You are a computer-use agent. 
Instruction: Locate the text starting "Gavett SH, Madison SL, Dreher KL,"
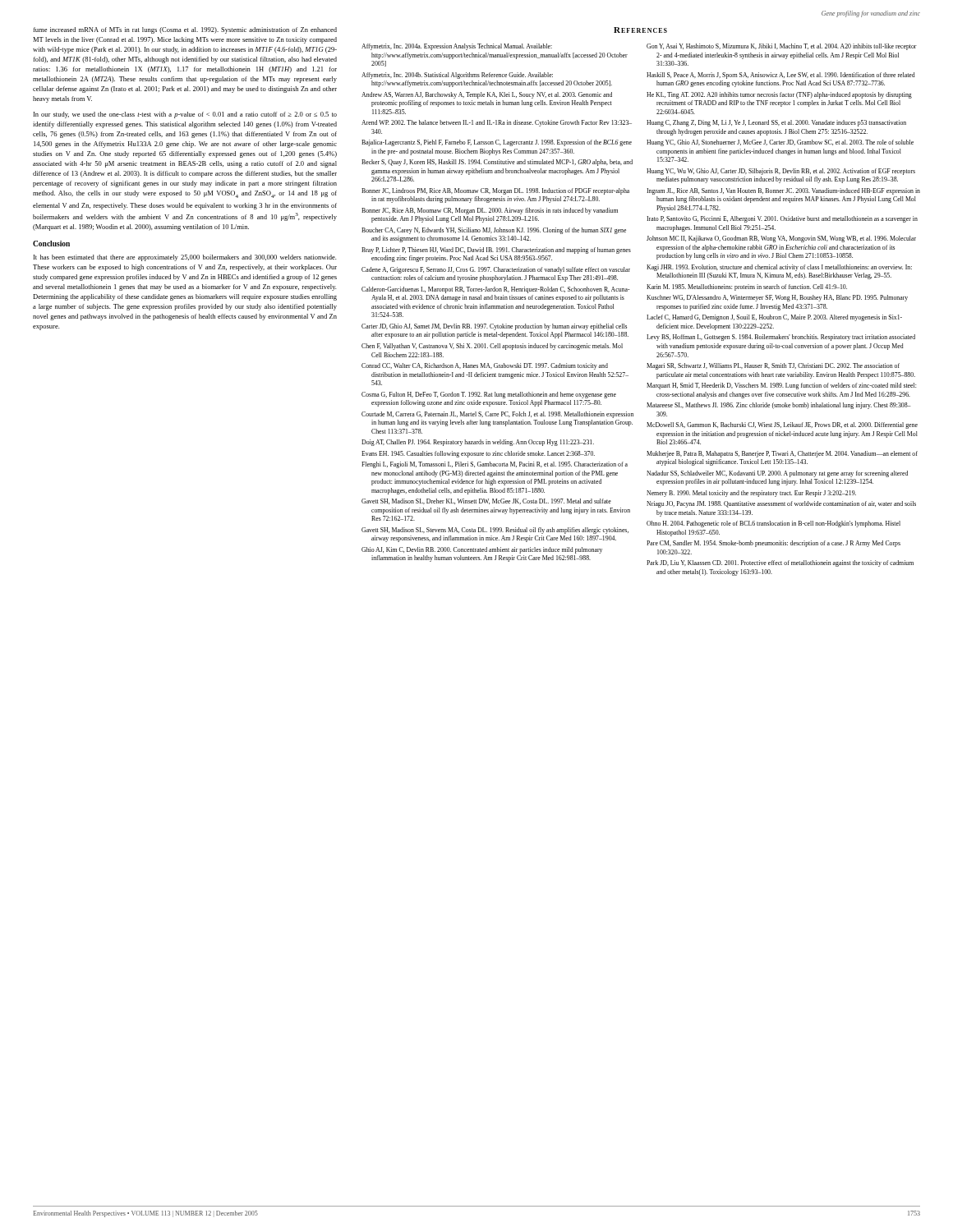pos(496,510)
